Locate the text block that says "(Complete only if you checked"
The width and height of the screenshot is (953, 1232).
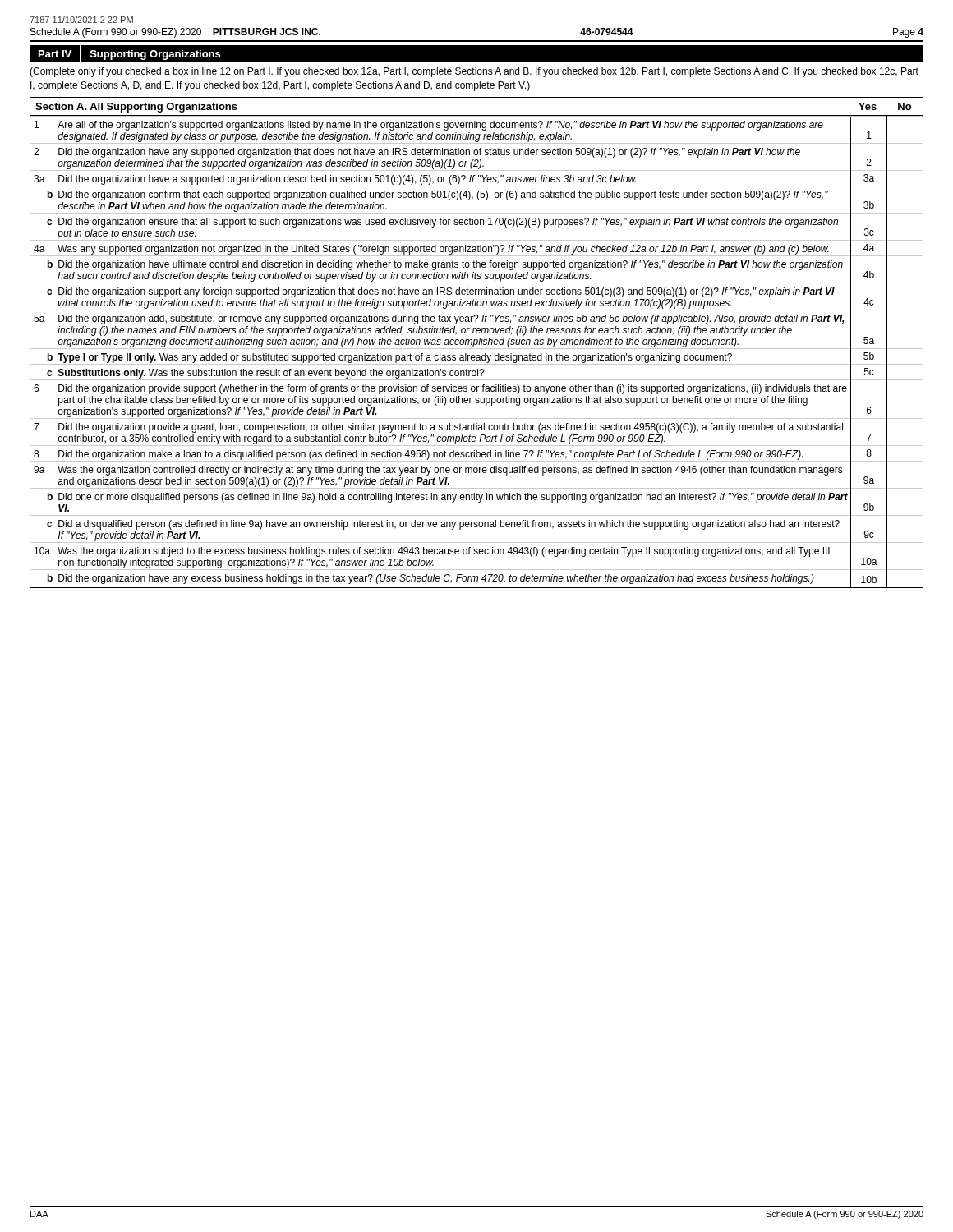tap(474, 79)
